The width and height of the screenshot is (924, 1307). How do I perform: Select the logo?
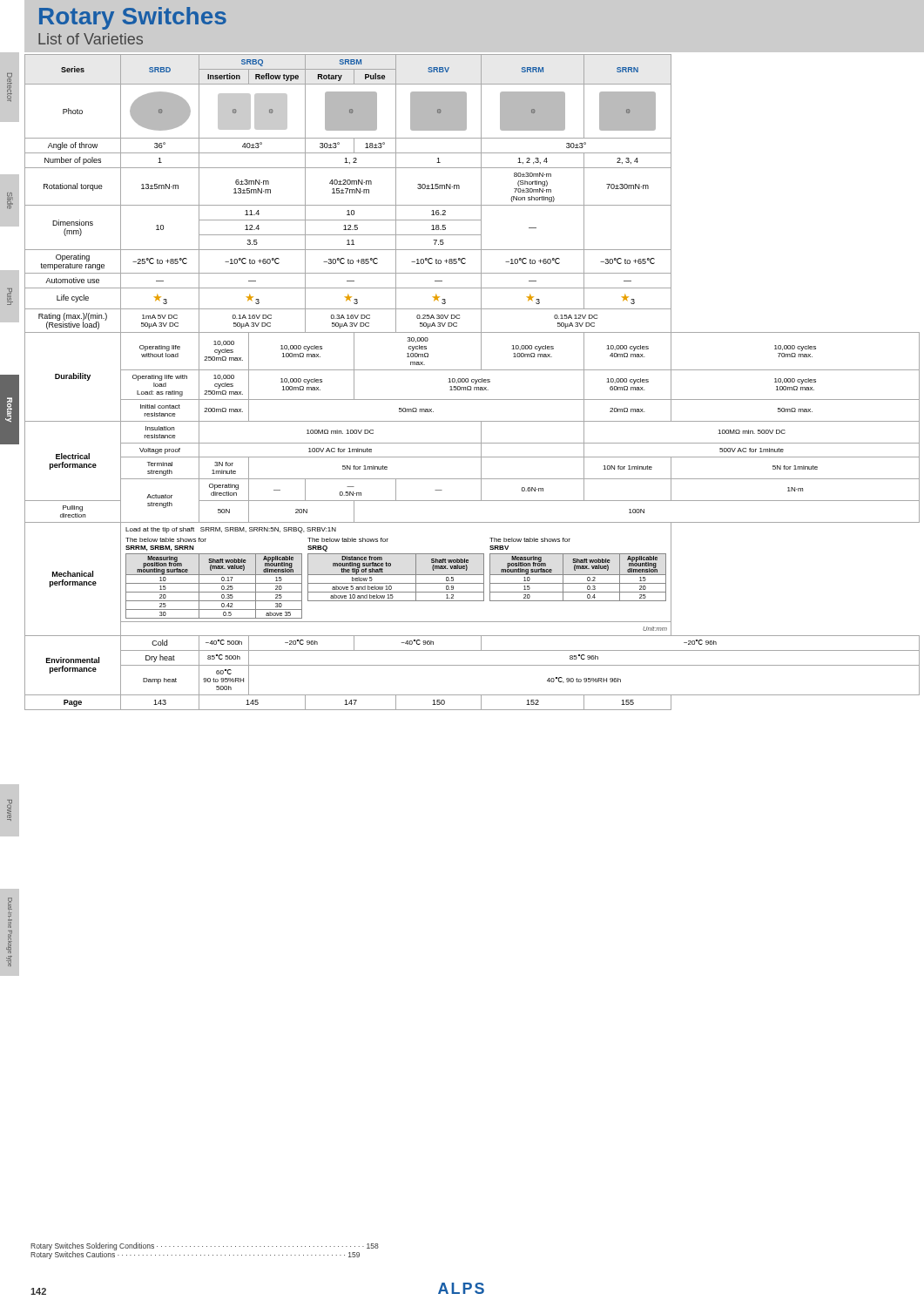coord(462,1289)
